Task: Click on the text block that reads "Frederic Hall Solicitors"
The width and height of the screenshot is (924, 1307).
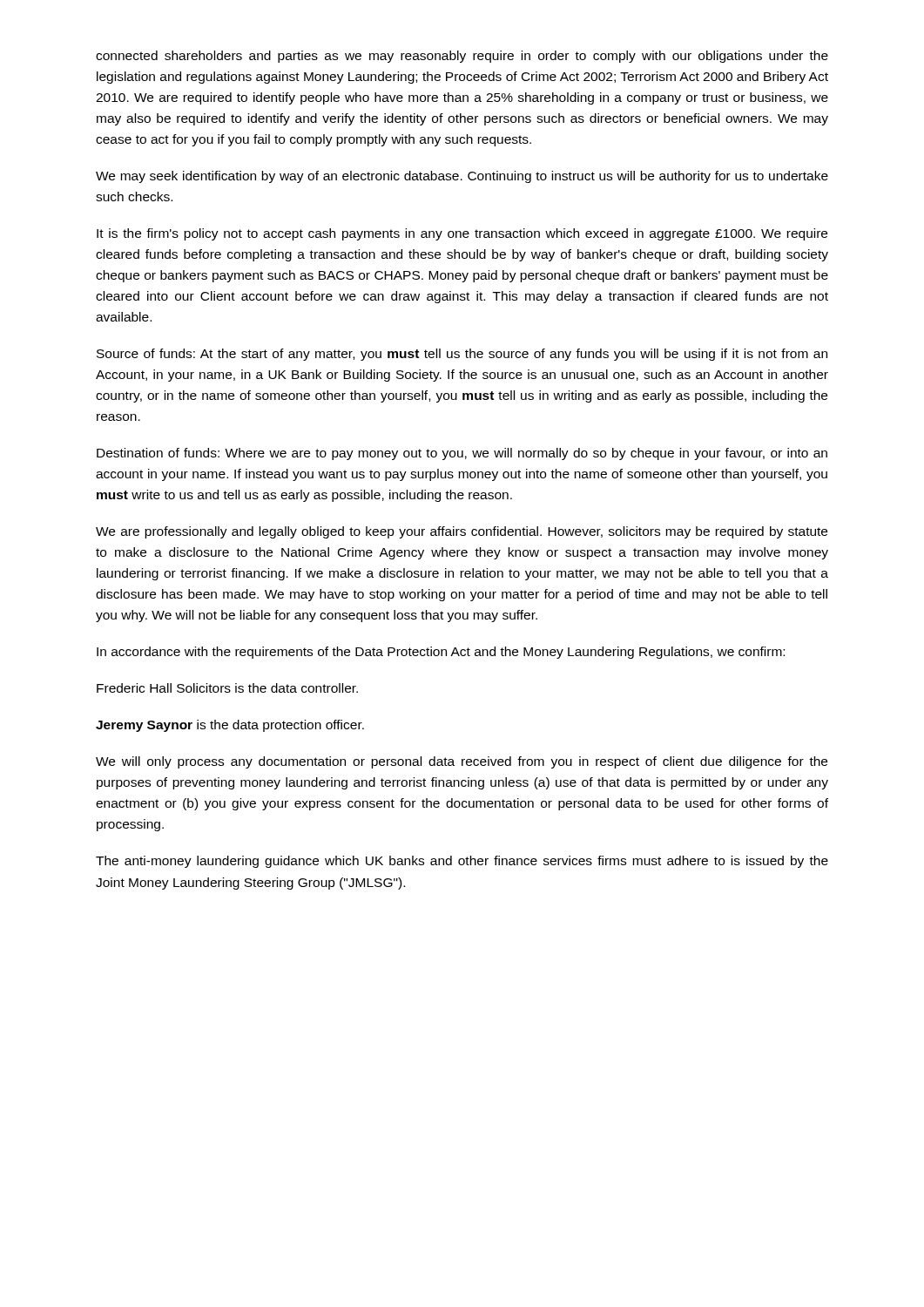Action: 227,688
